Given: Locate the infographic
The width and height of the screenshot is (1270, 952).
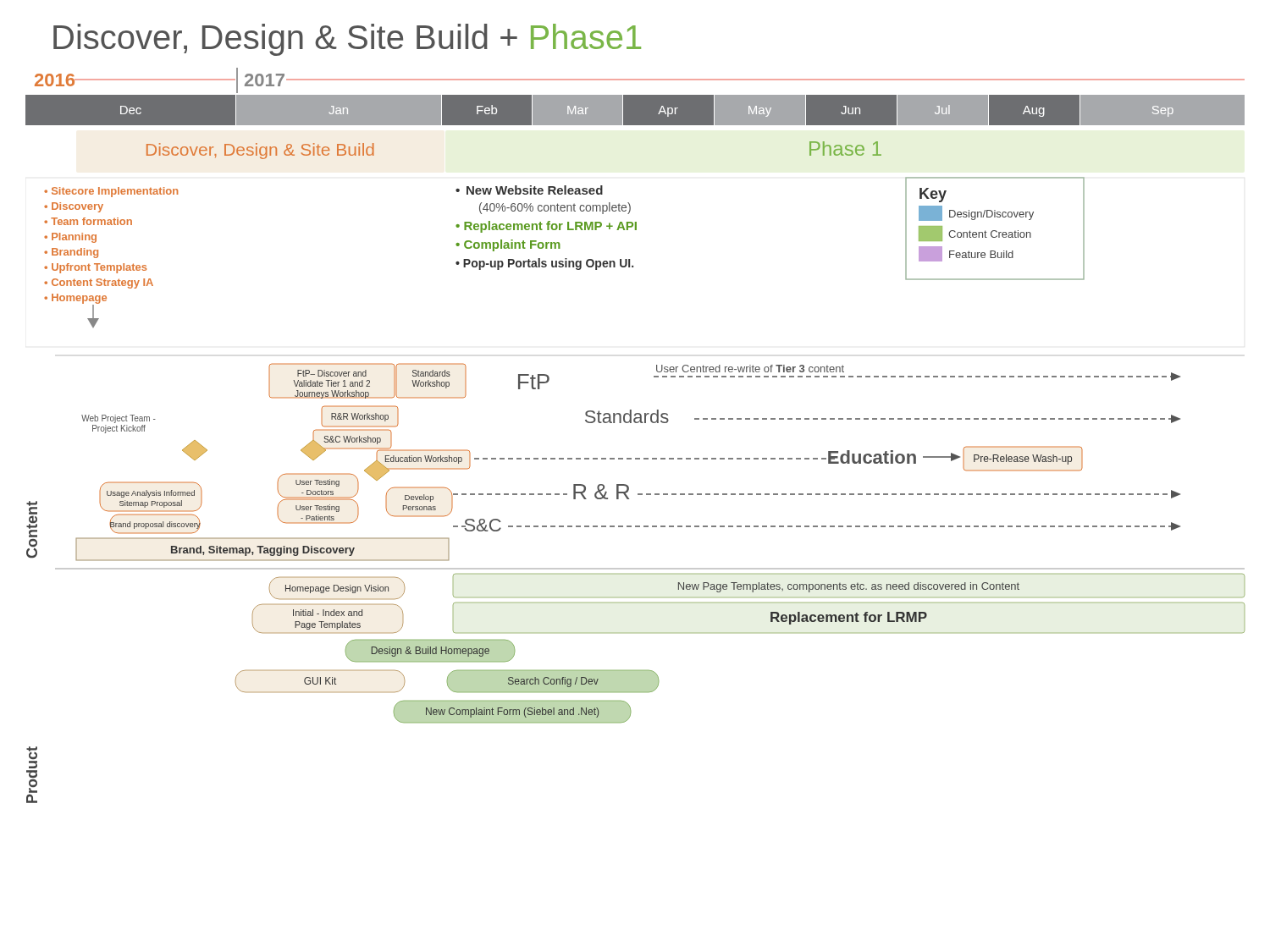Looking at the screenshot, I should coord(639,506).
